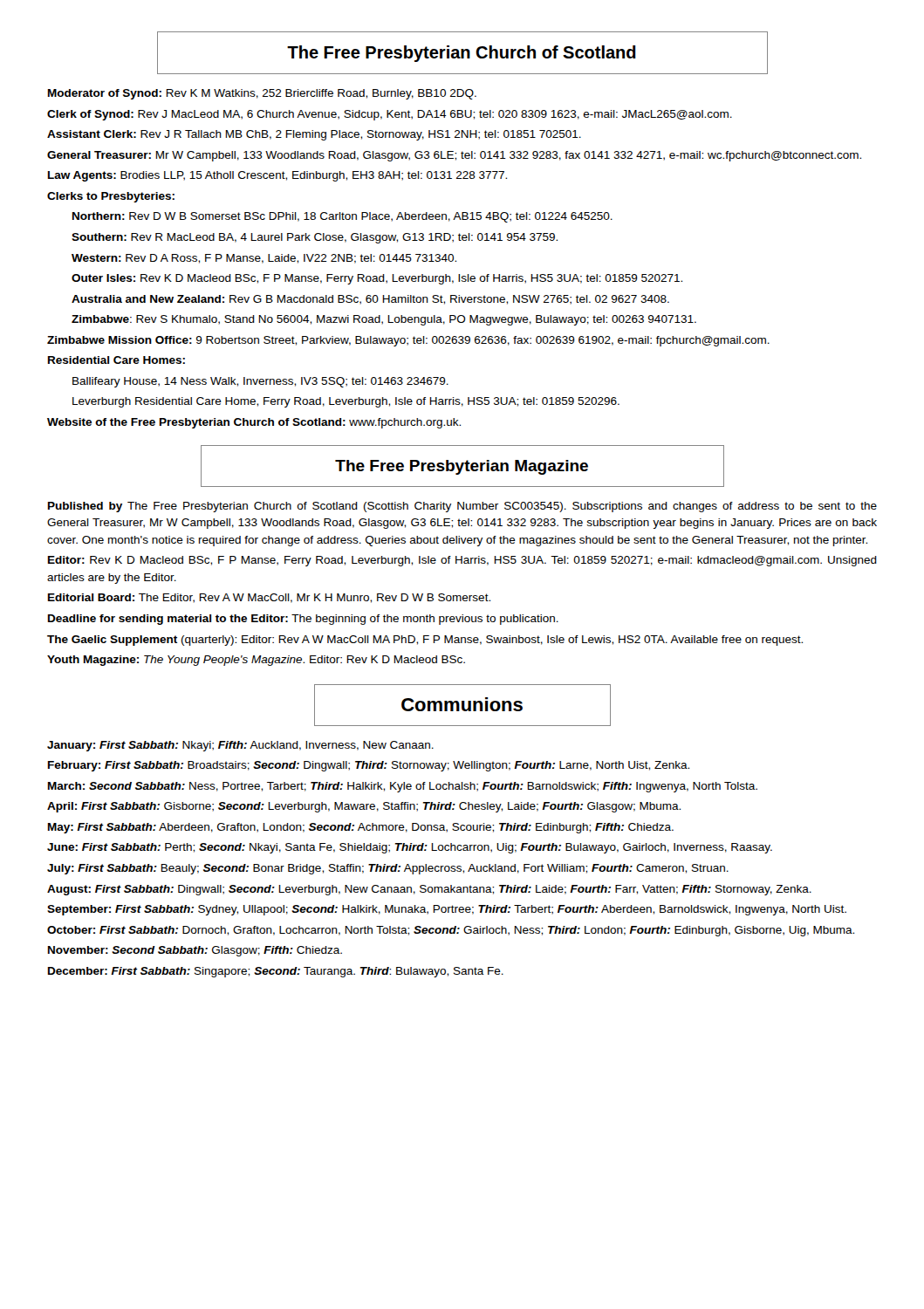
Task: Navigate to the text block starting "November: Second Sabbath: Glasgow; Fifth:"
Action: [x=195, y=950]
